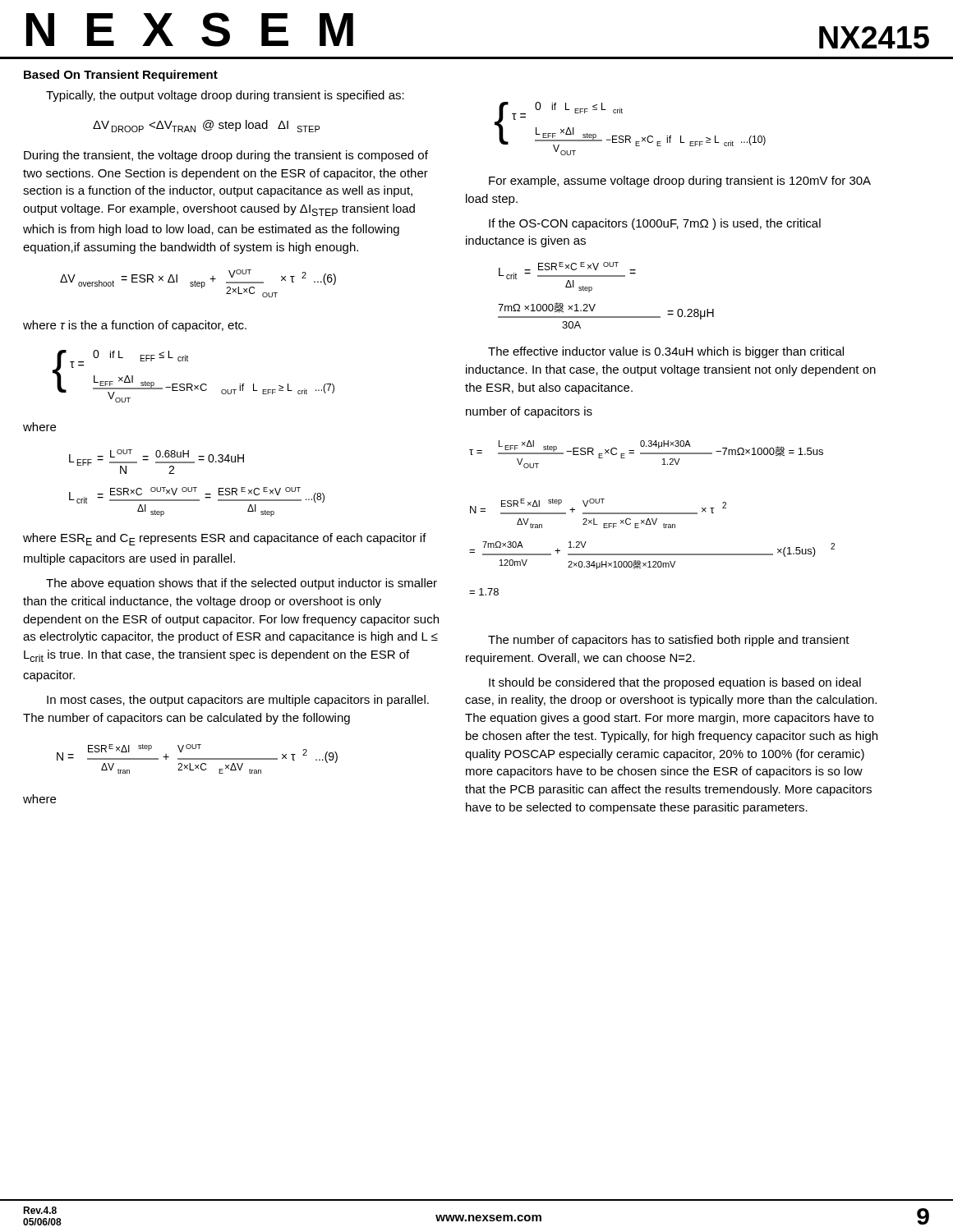This screenshot has width=953, height=1232.
Task: Locate the formula with the text "L EFF = L OUT N"
Action: tap(233, 481)
